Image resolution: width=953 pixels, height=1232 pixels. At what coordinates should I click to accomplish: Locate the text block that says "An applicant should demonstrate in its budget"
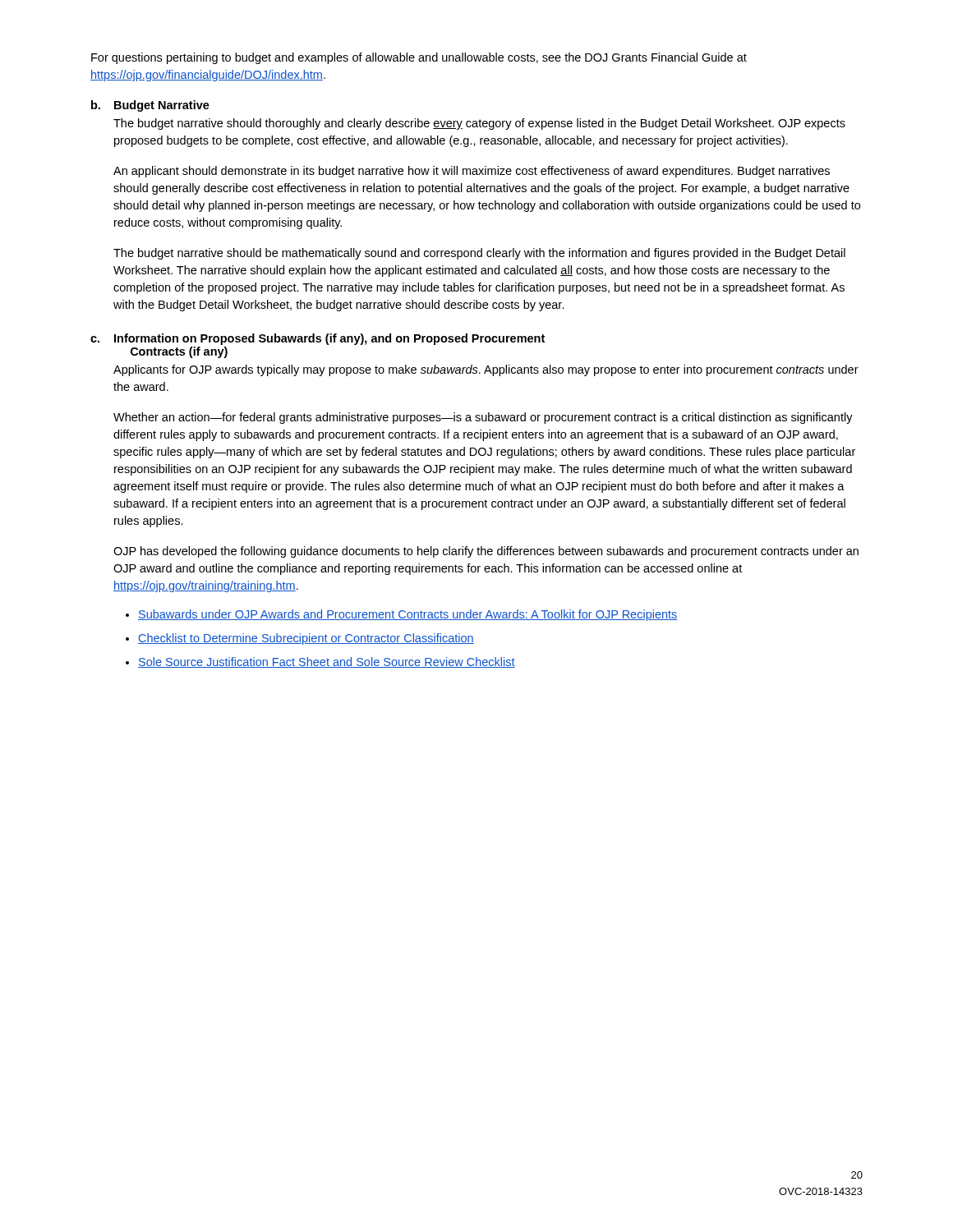point(488,197)
